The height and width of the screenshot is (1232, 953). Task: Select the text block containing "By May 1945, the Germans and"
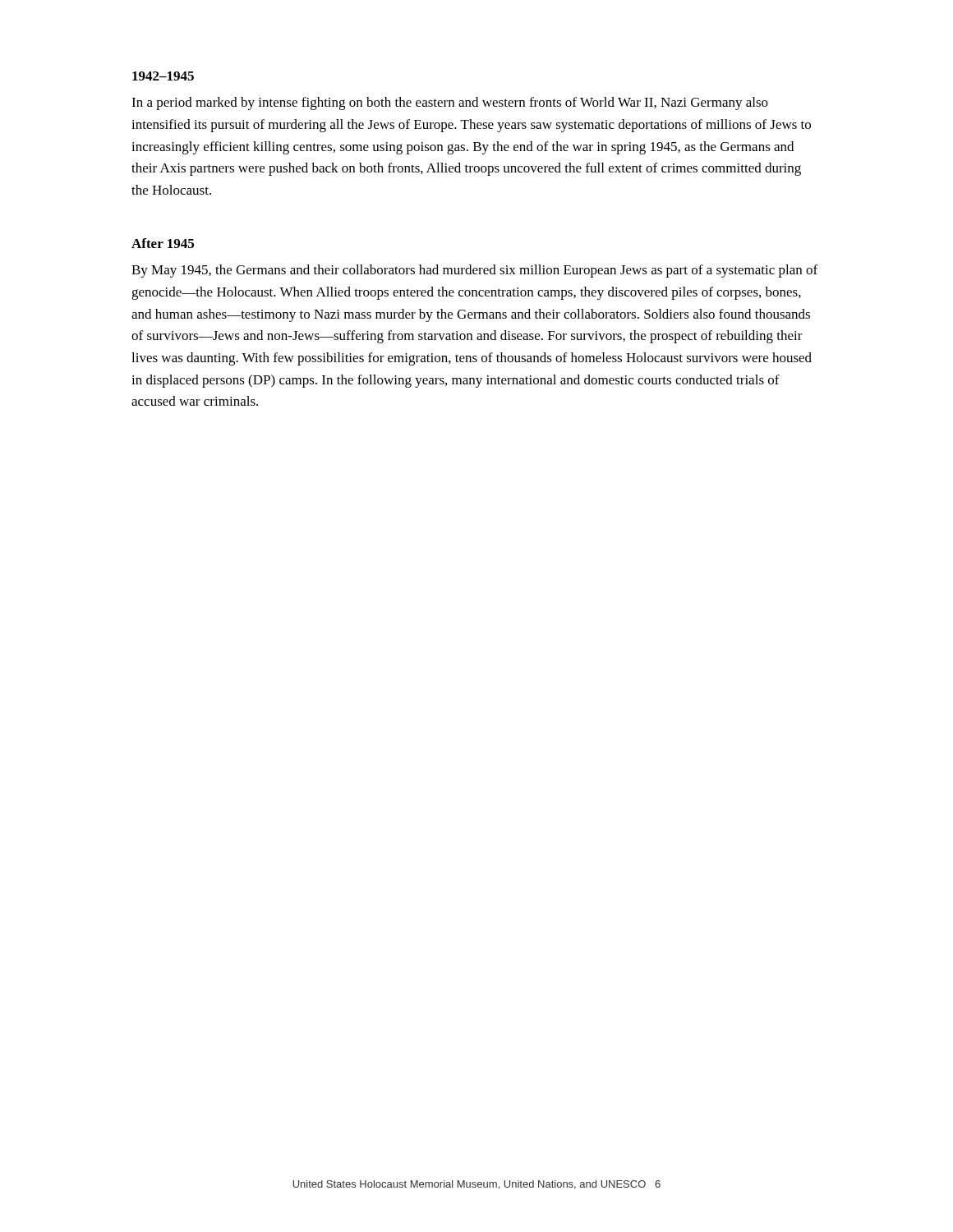tap(474, 336)
